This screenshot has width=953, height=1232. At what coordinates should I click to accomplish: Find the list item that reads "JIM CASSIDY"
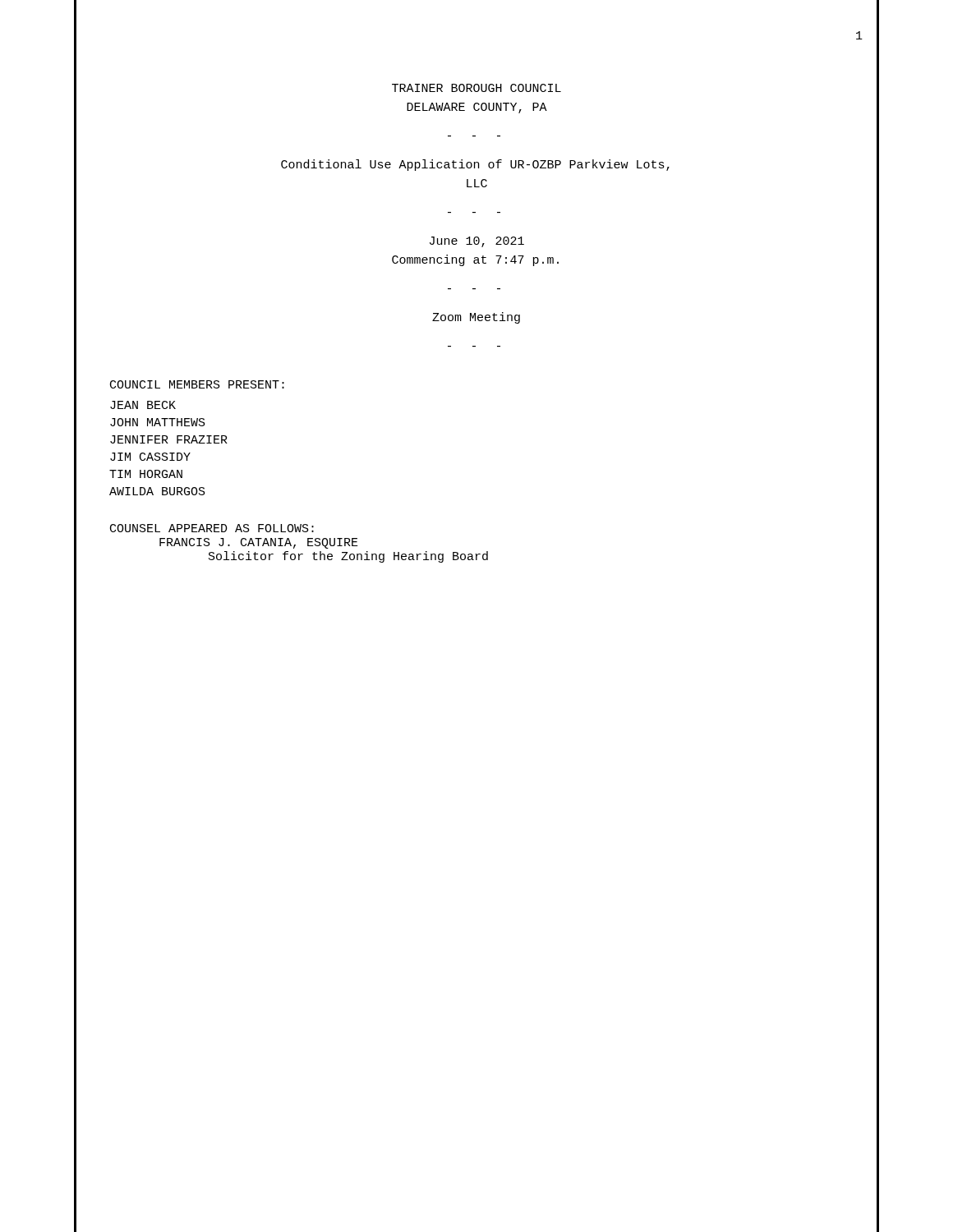point(150,458)
